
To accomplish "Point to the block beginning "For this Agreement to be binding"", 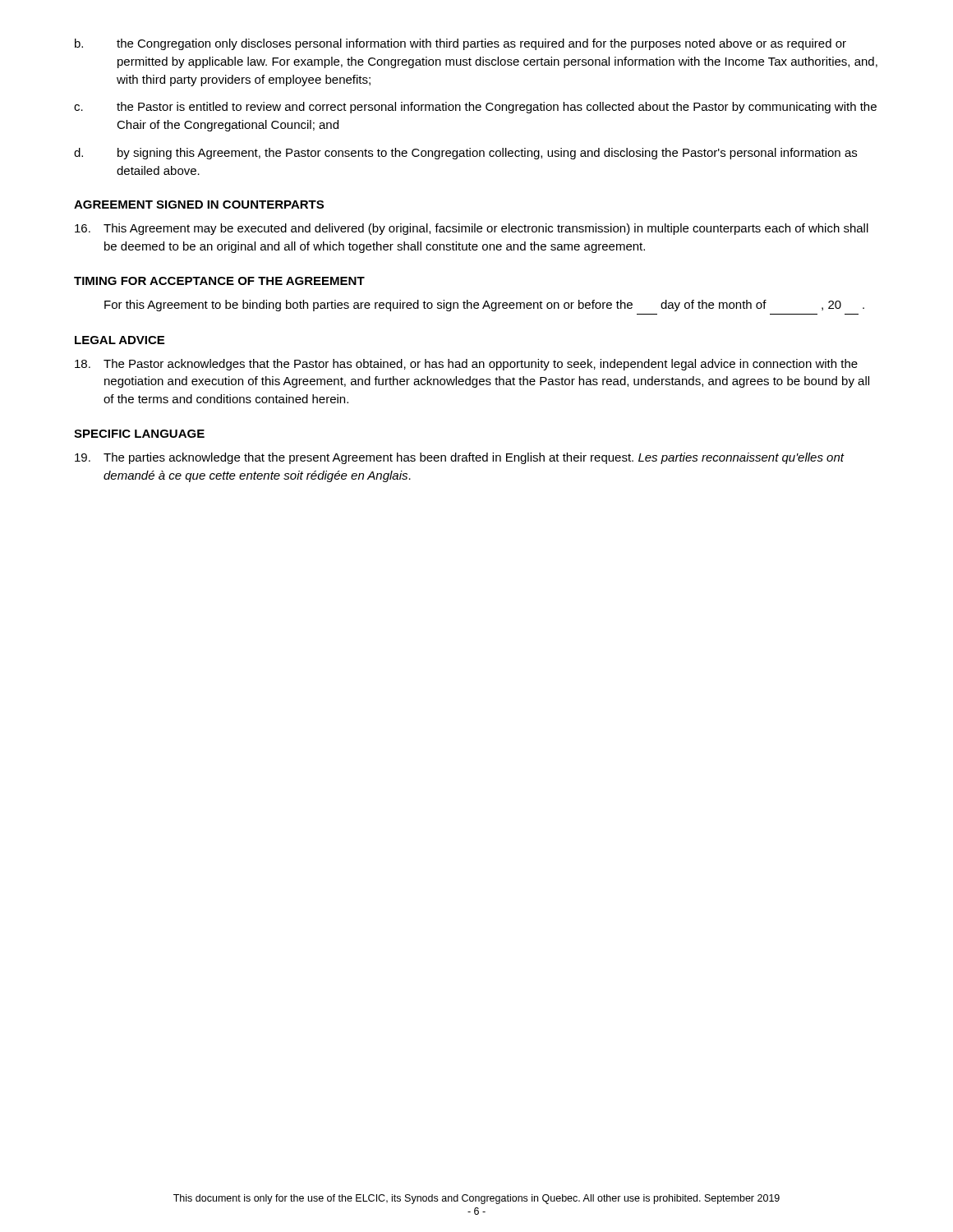I will [484, 305].
